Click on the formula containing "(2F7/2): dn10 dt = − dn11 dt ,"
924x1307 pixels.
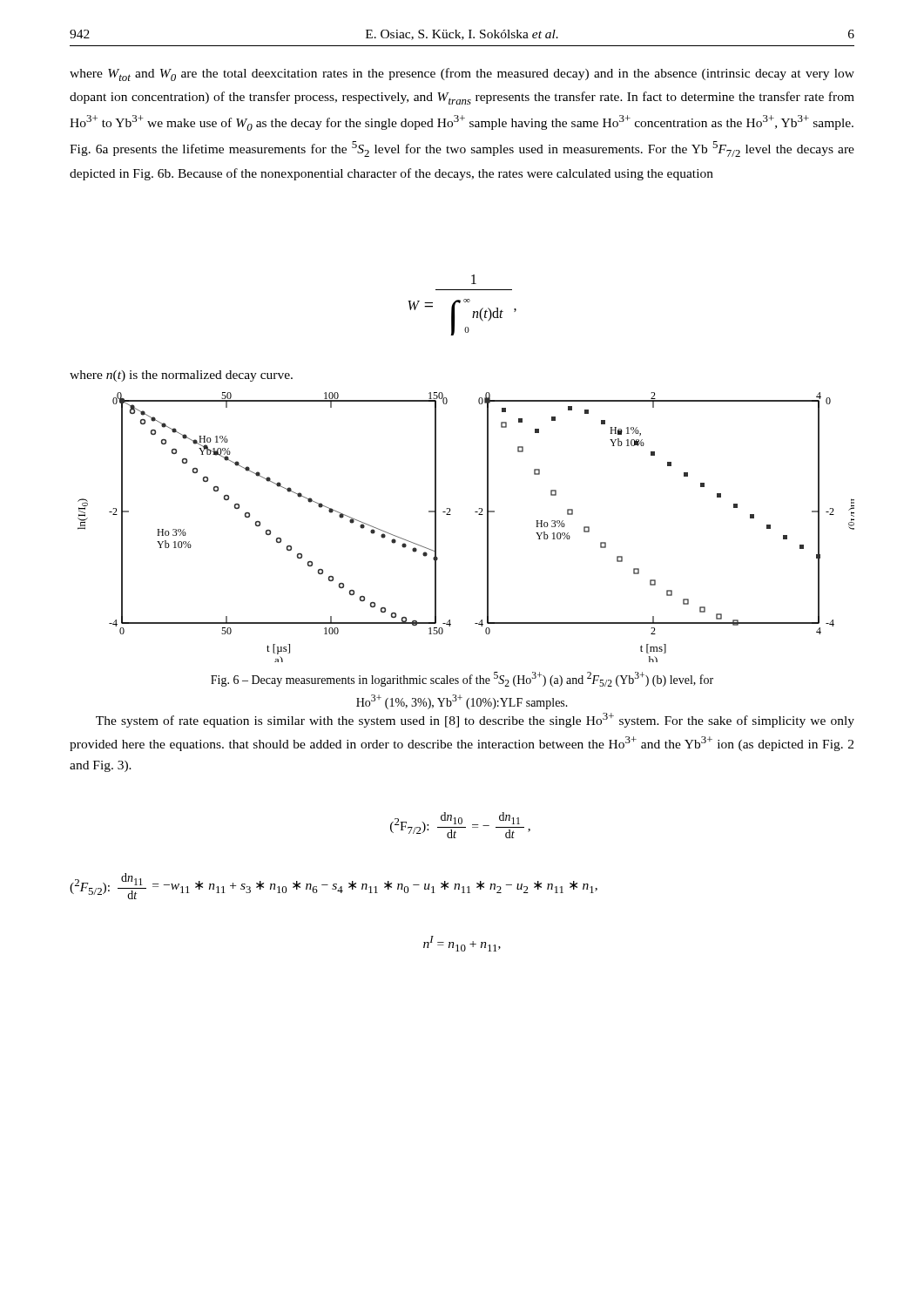tap(462, 826)
